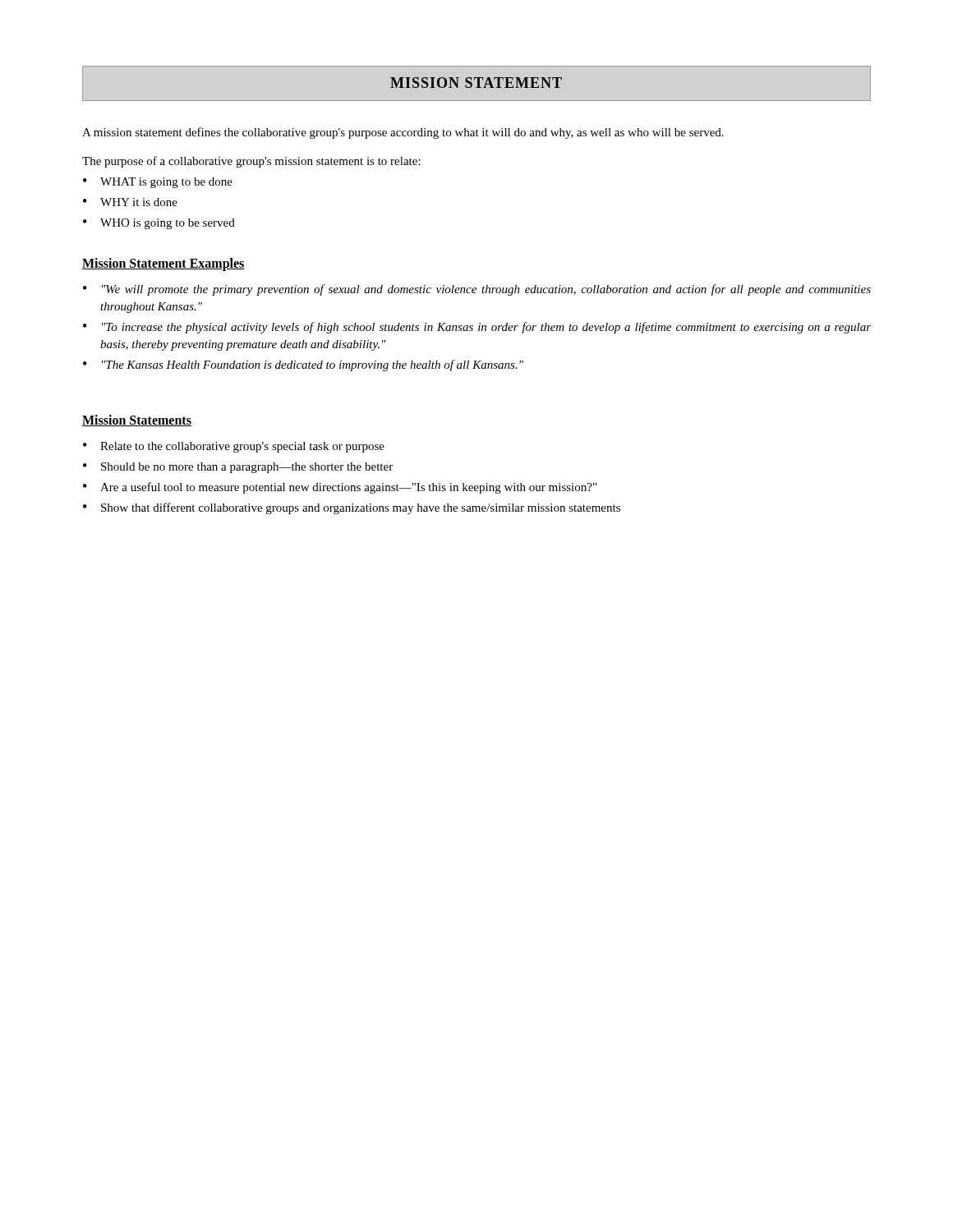The width and height of the screenshot is (953, 1232).
Task: Select the section header with the text "Mission Statement Examples"
Action: 163,264
